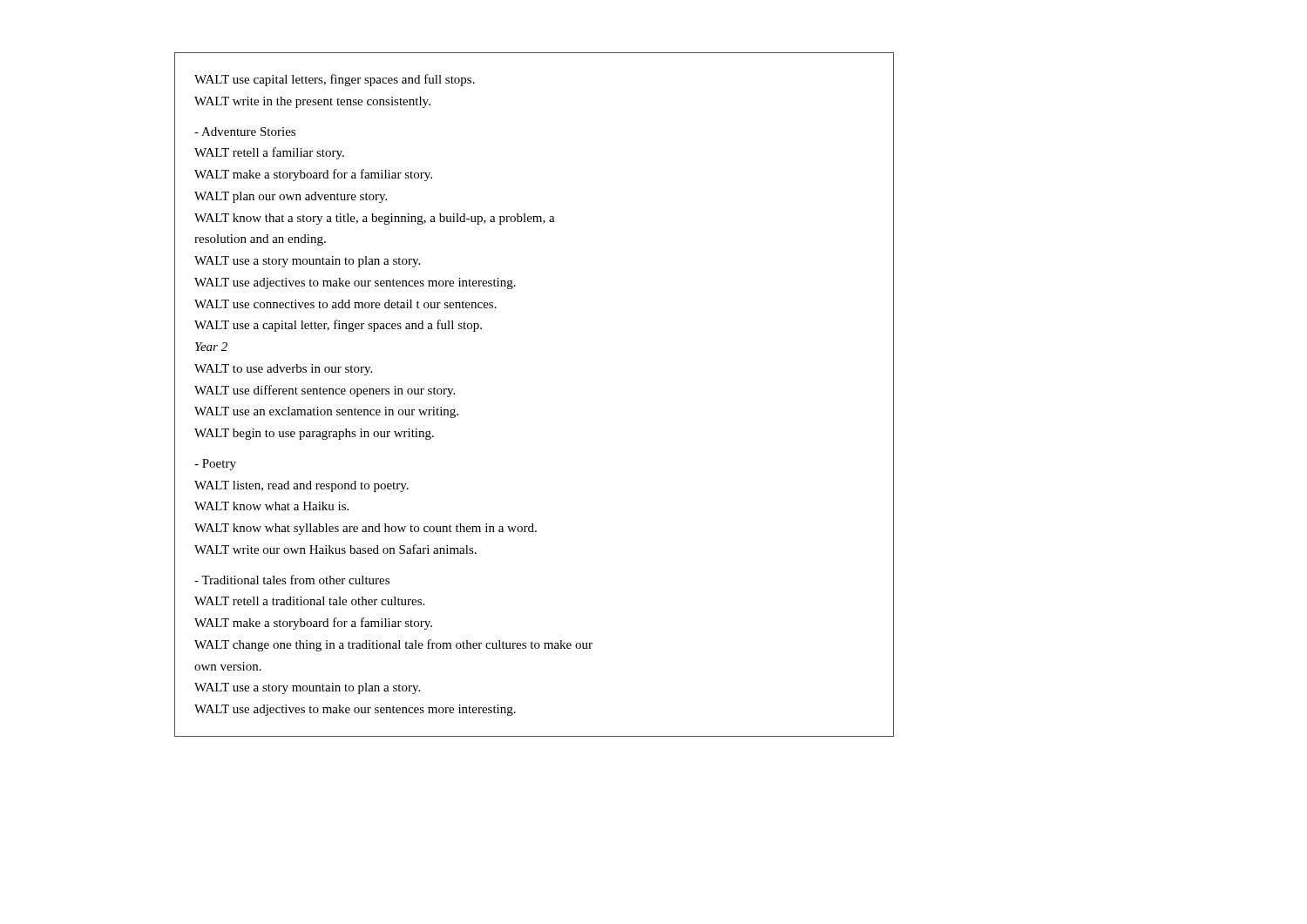Click on the list item containing "Traditional tales from other cultures"

pyautogui.click(x=292, y=580)
